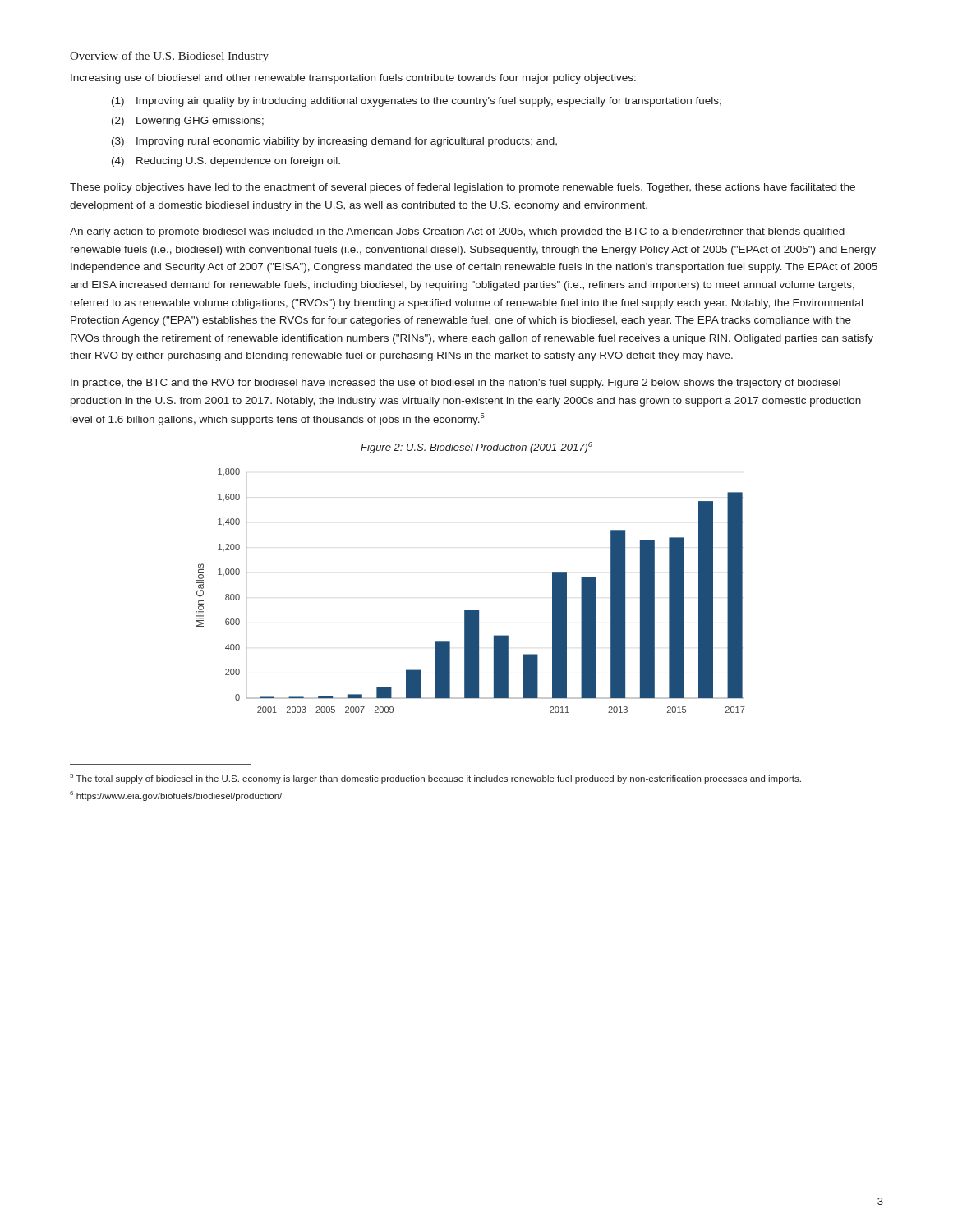The width and height of the screenshot is (953, 1232).
Task: Locate the caption with the text "Figure 2: U.S. Biodiesel"
Action: 476,446
